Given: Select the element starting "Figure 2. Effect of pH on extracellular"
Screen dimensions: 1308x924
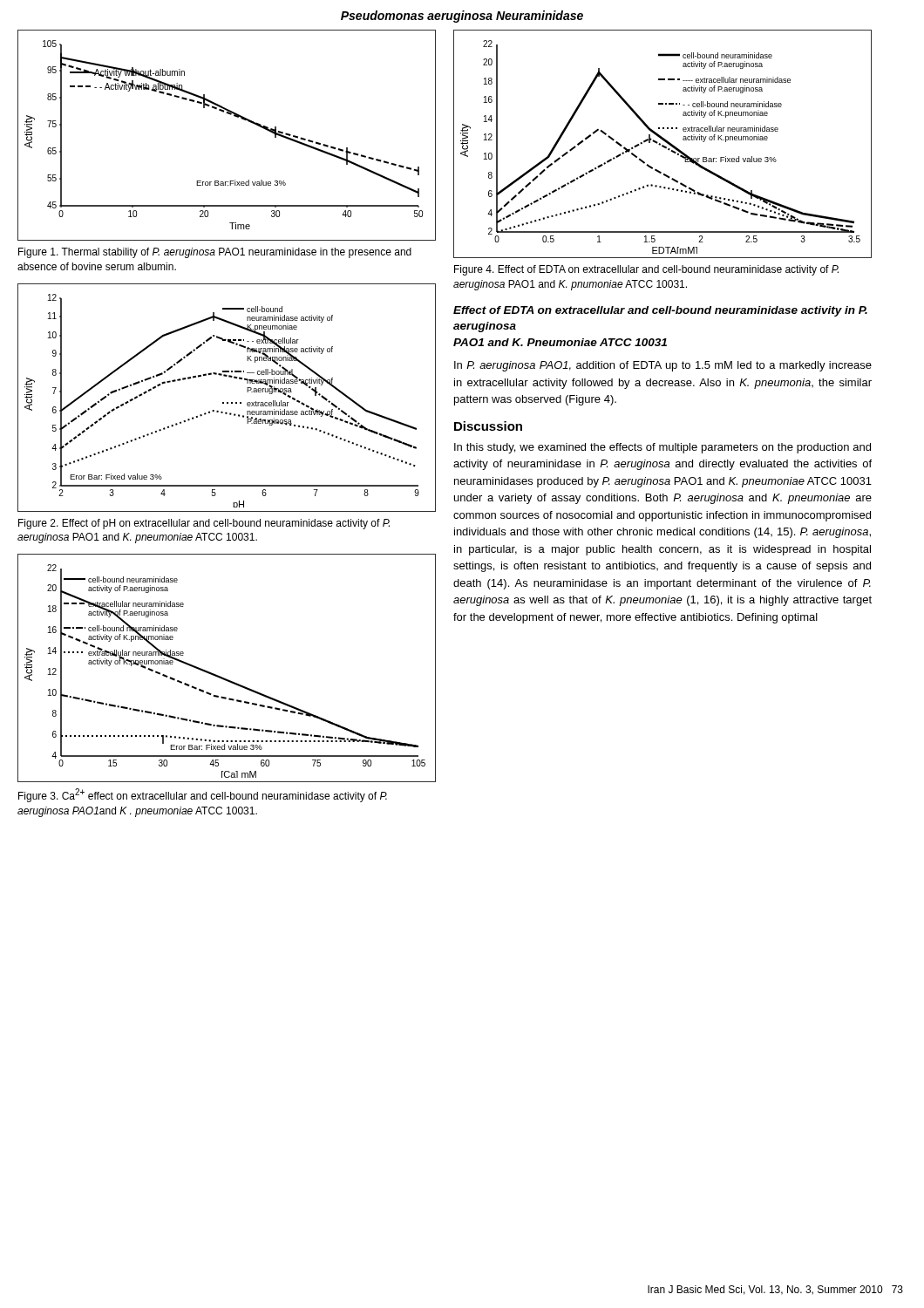Looking at the screenshot, I should (x=204, y=530).
